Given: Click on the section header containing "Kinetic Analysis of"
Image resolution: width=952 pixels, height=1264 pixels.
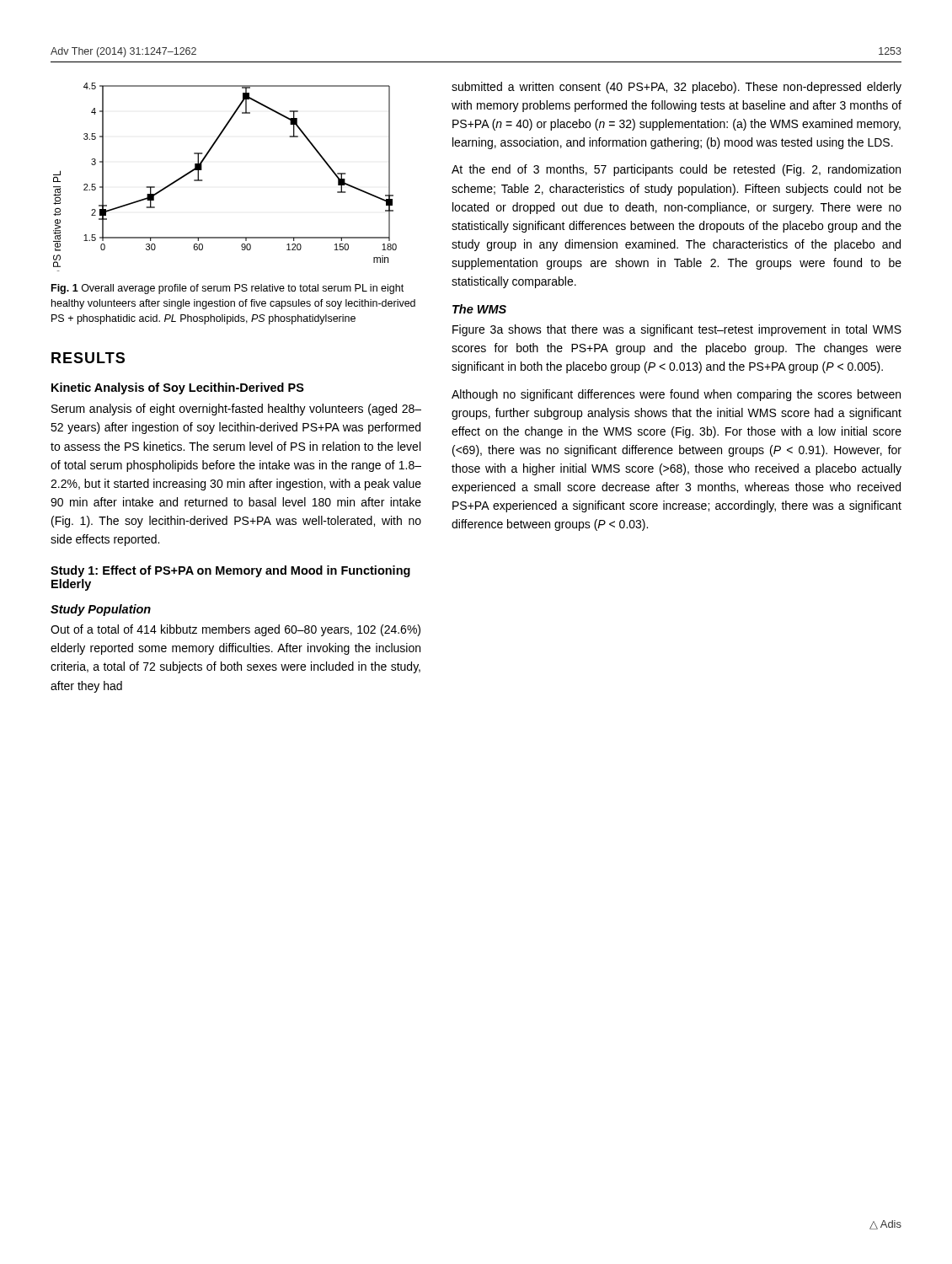Looking at the screenshot, I should point(177,388).
